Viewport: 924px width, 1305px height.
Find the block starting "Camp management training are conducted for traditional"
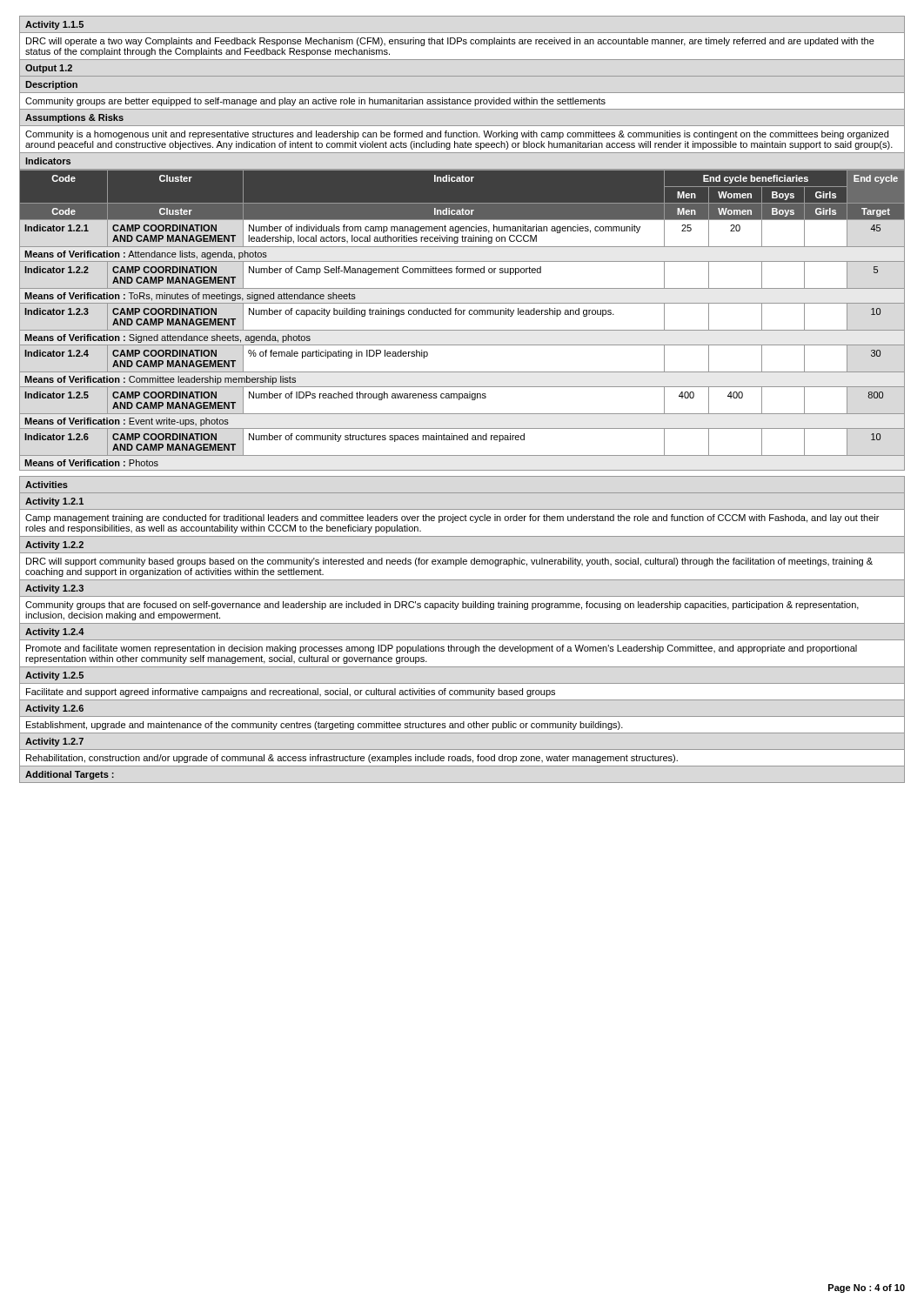click(x=452, y=523)
